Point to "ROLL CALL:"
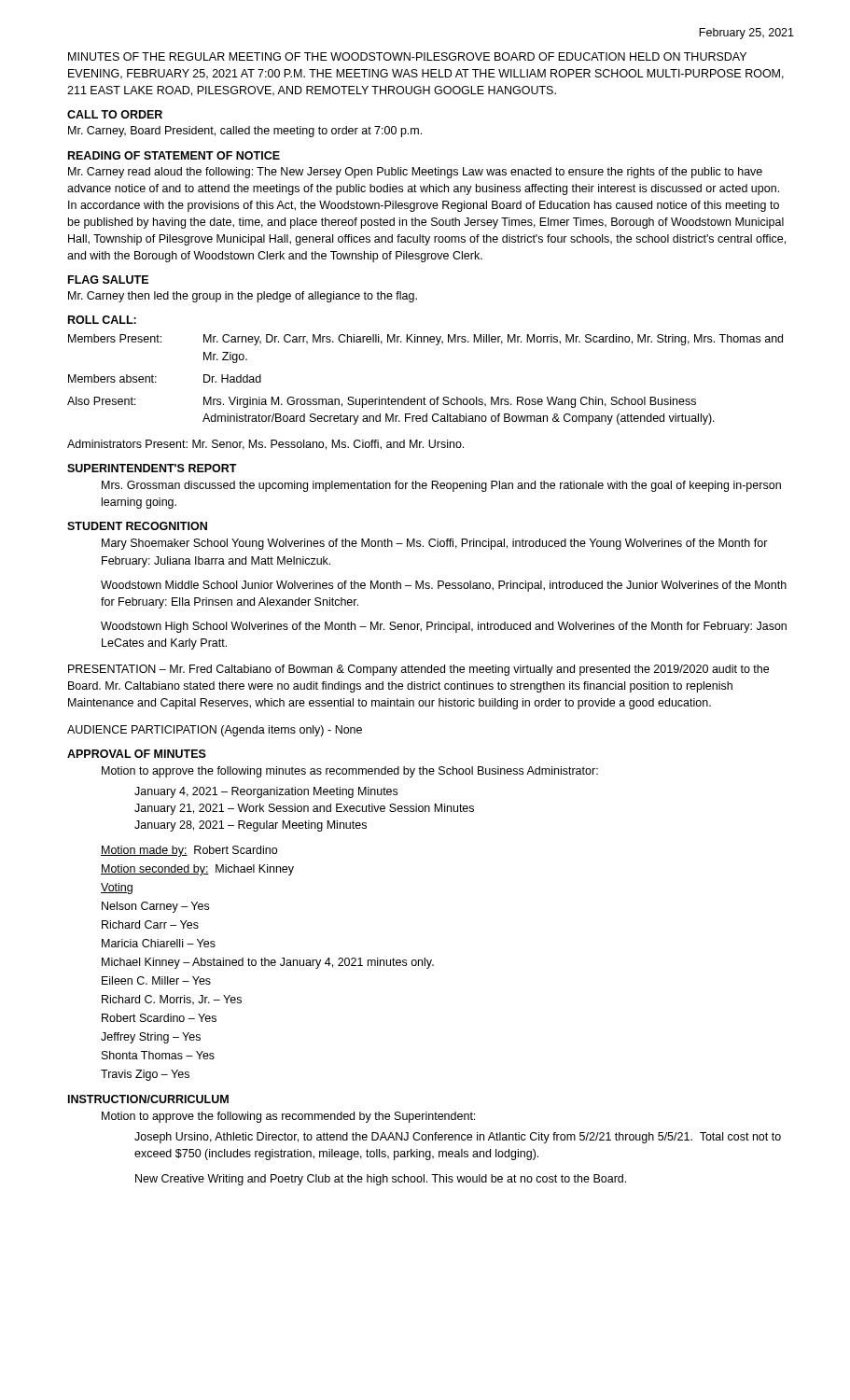 tap(102, 320)
